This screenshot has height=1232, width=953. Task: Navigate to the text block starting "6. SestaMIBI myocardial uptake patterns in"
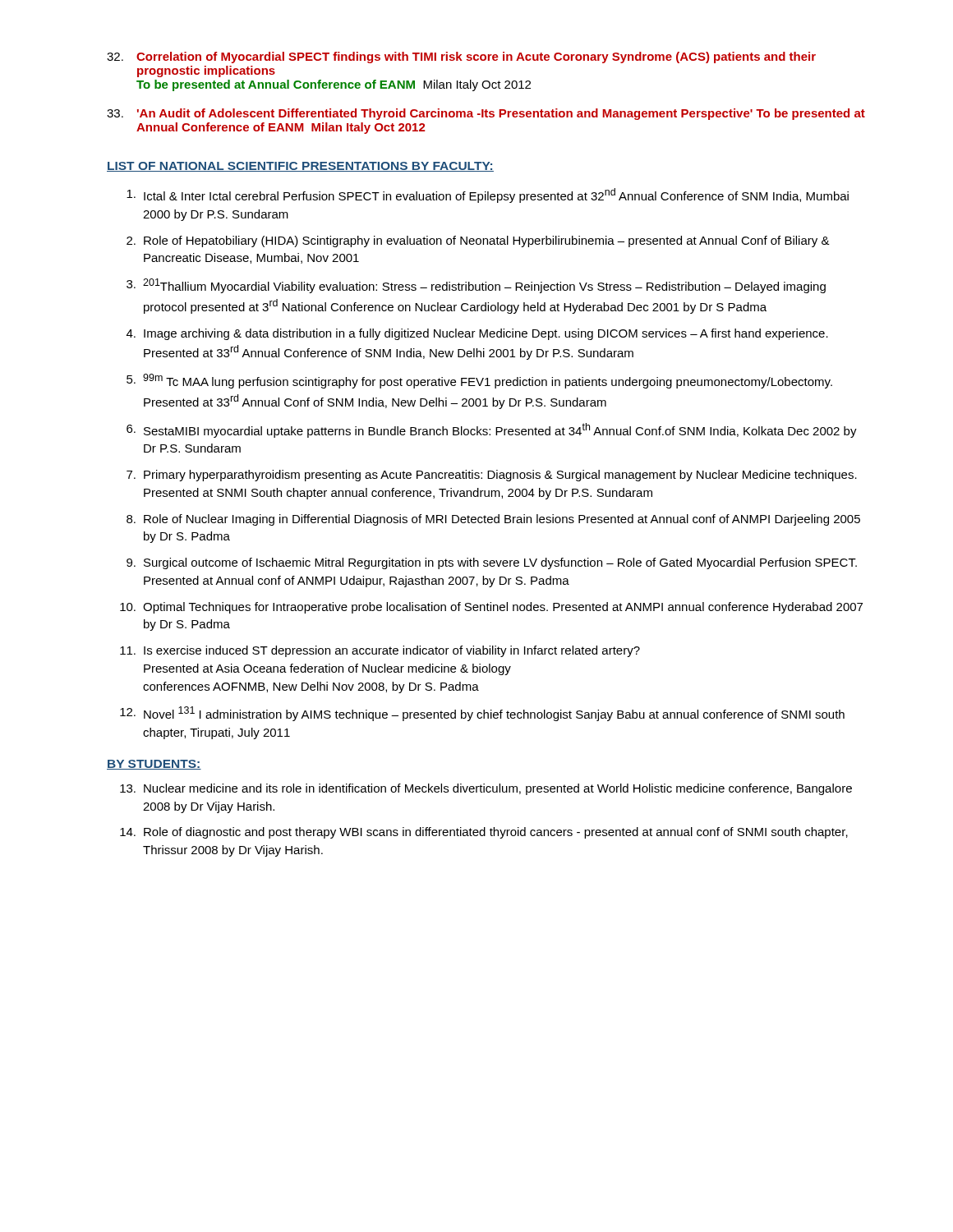click(x=489, y=438)
